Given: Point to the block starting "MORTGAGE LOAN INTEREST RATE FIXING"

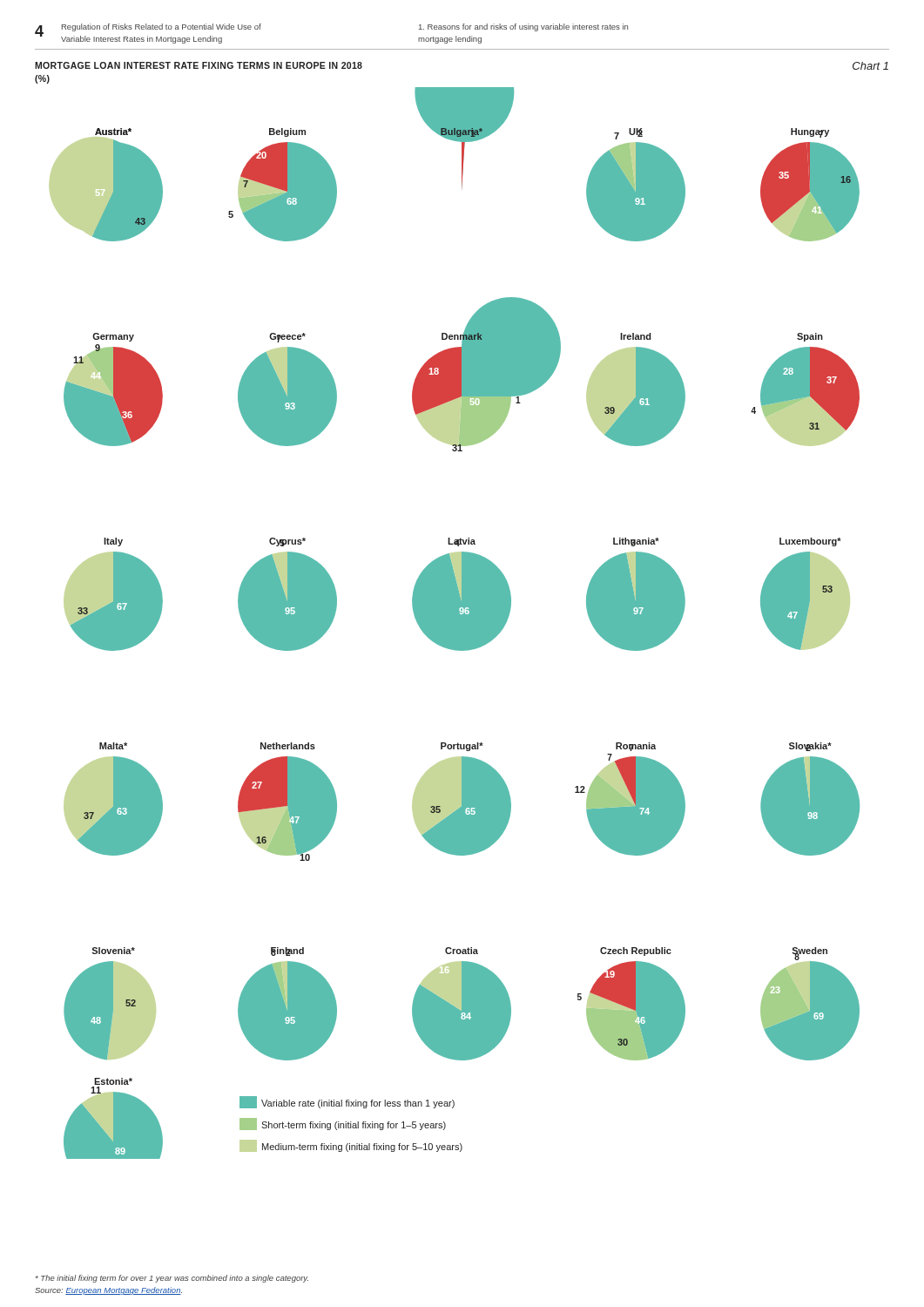Looking at the screenshot, I should (x=199, y=72).
